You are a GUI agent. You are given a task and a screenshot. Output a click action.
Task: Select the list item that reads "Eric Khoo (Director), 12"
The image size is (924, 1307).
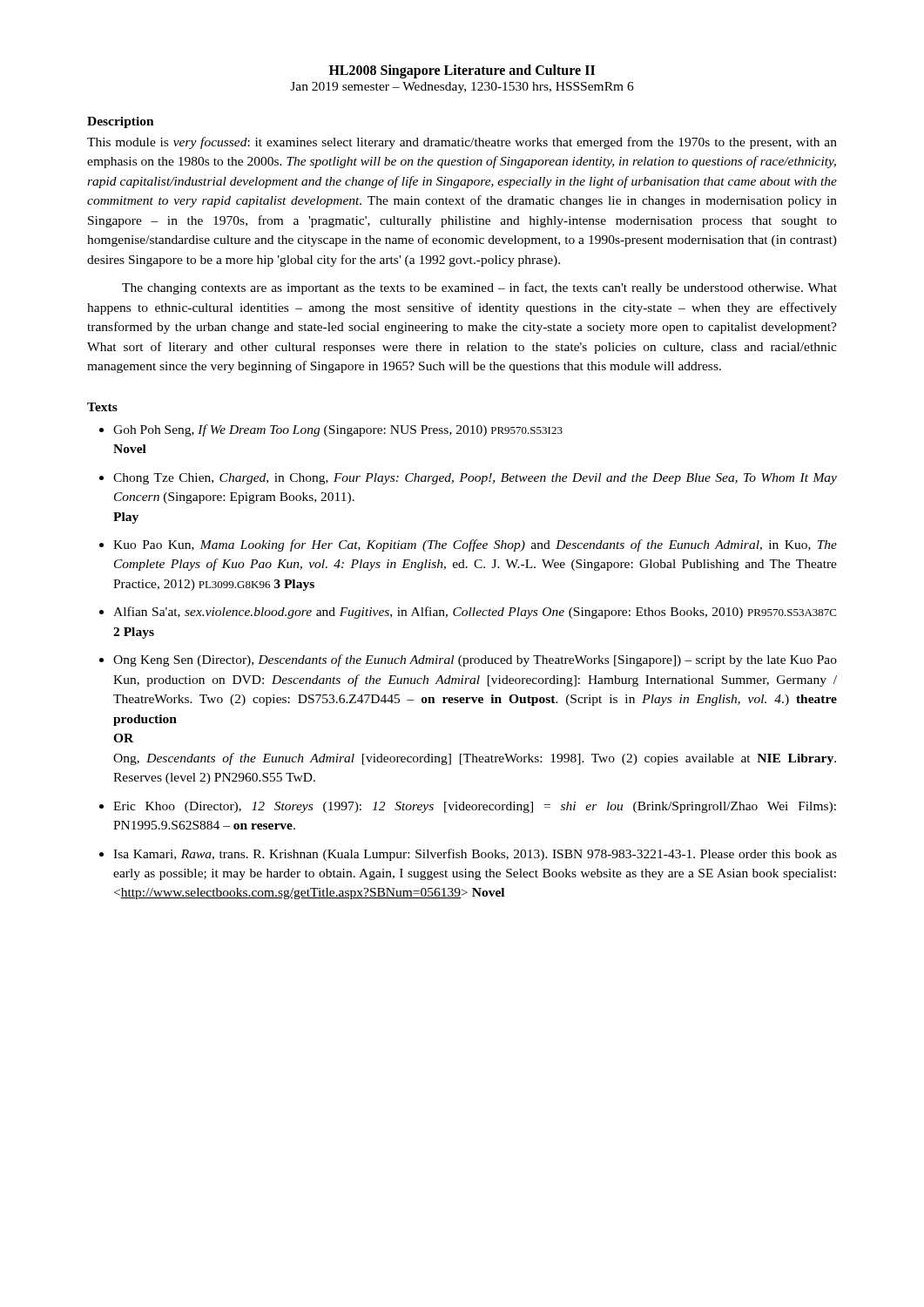[475, 815]
